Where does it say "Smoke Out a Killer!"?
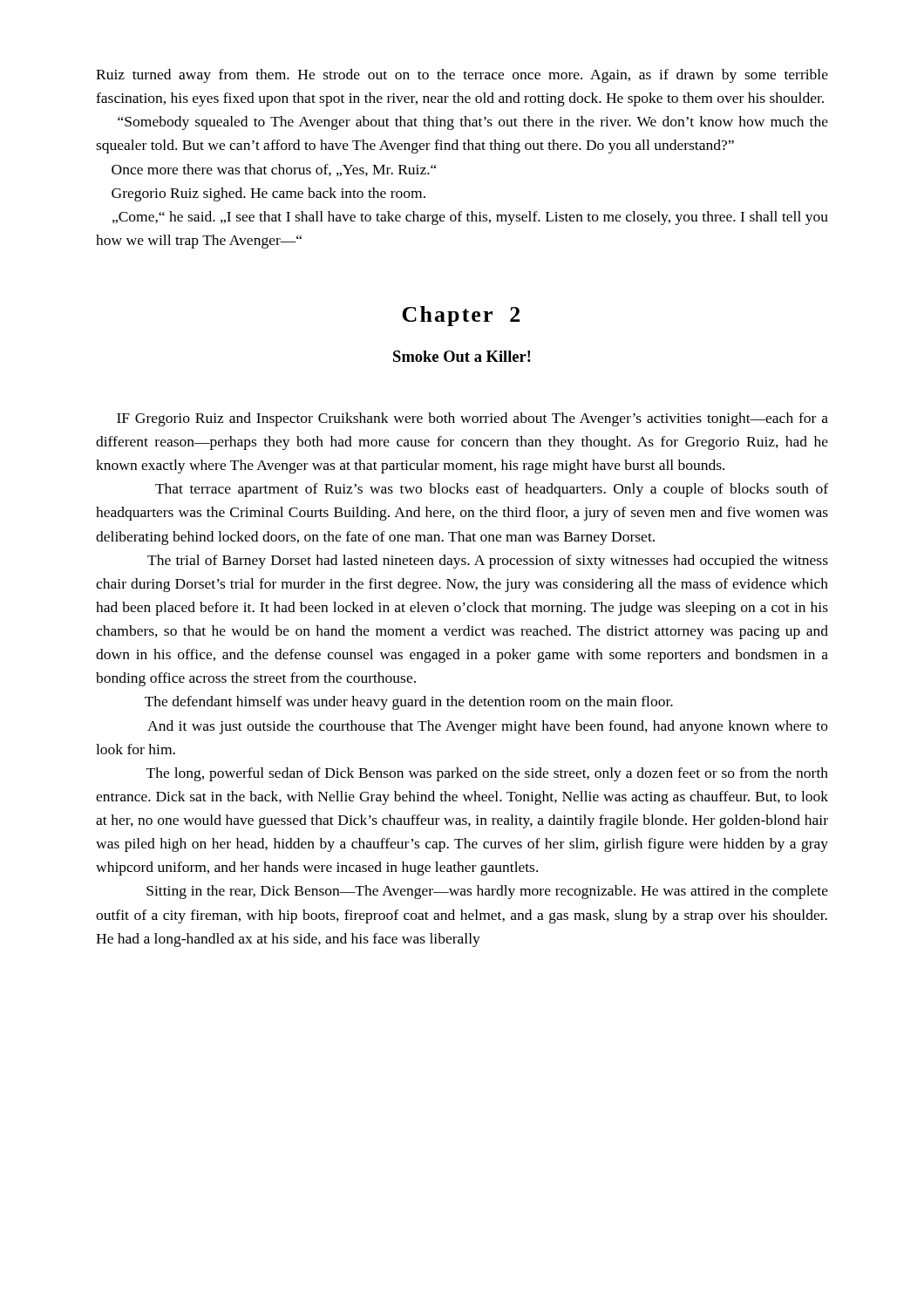Viewport: 924px width, 1308px height. tap(462, 357)
